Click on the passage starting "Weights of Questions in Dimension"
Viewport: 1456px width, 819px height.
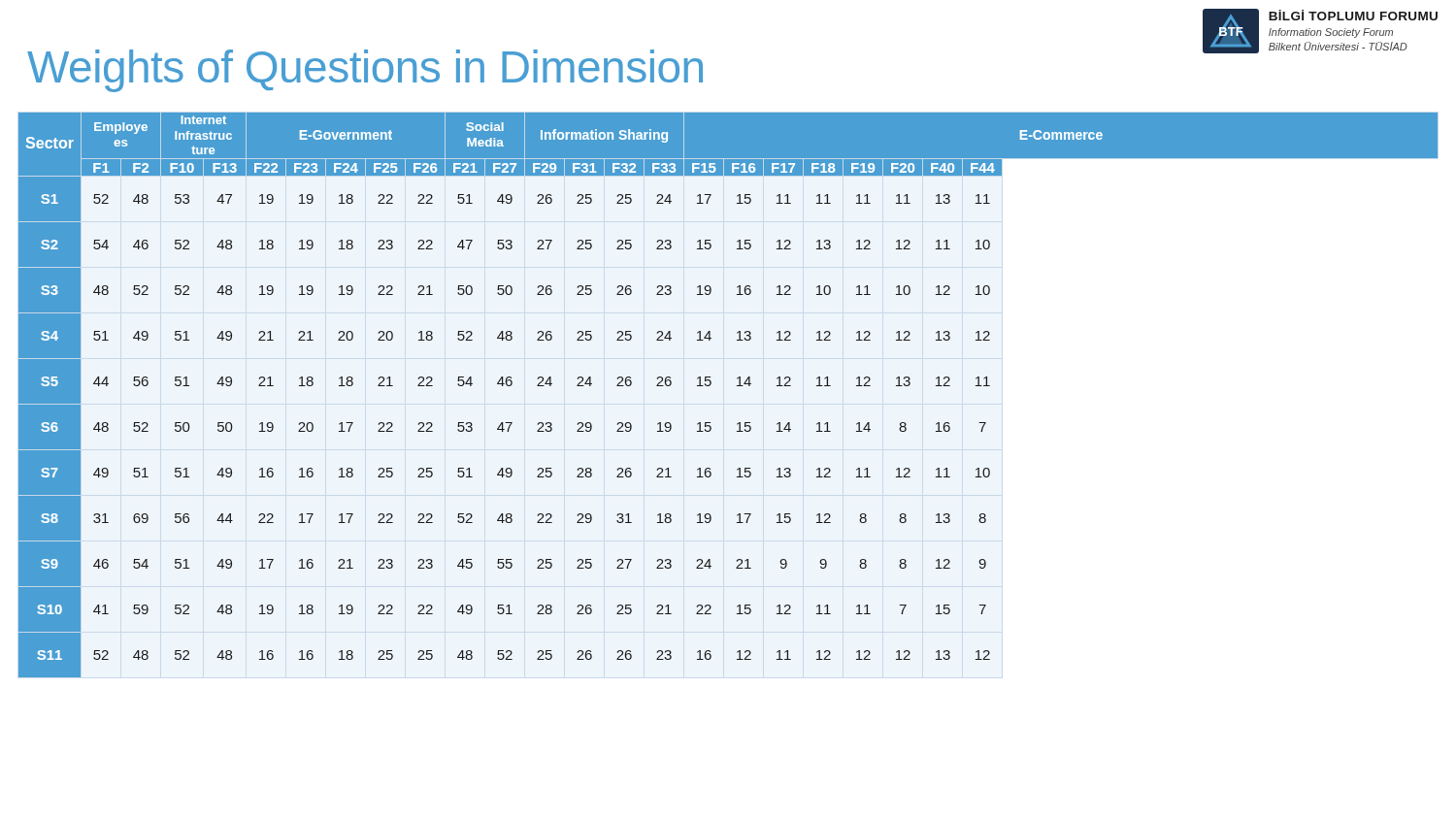[366, 67]
